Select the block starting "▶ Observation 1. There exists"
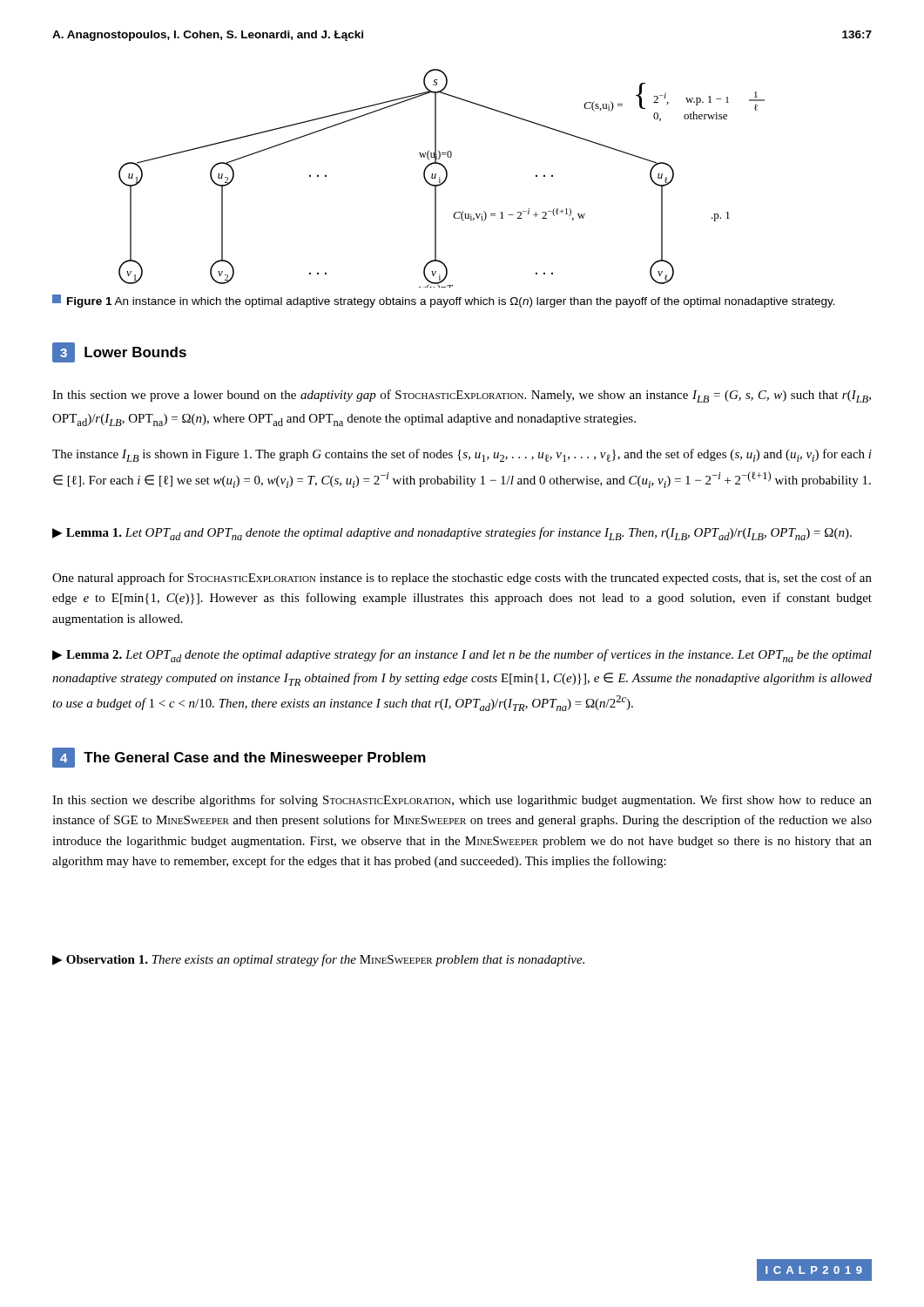924x1307 pixels. click(319, 959)
